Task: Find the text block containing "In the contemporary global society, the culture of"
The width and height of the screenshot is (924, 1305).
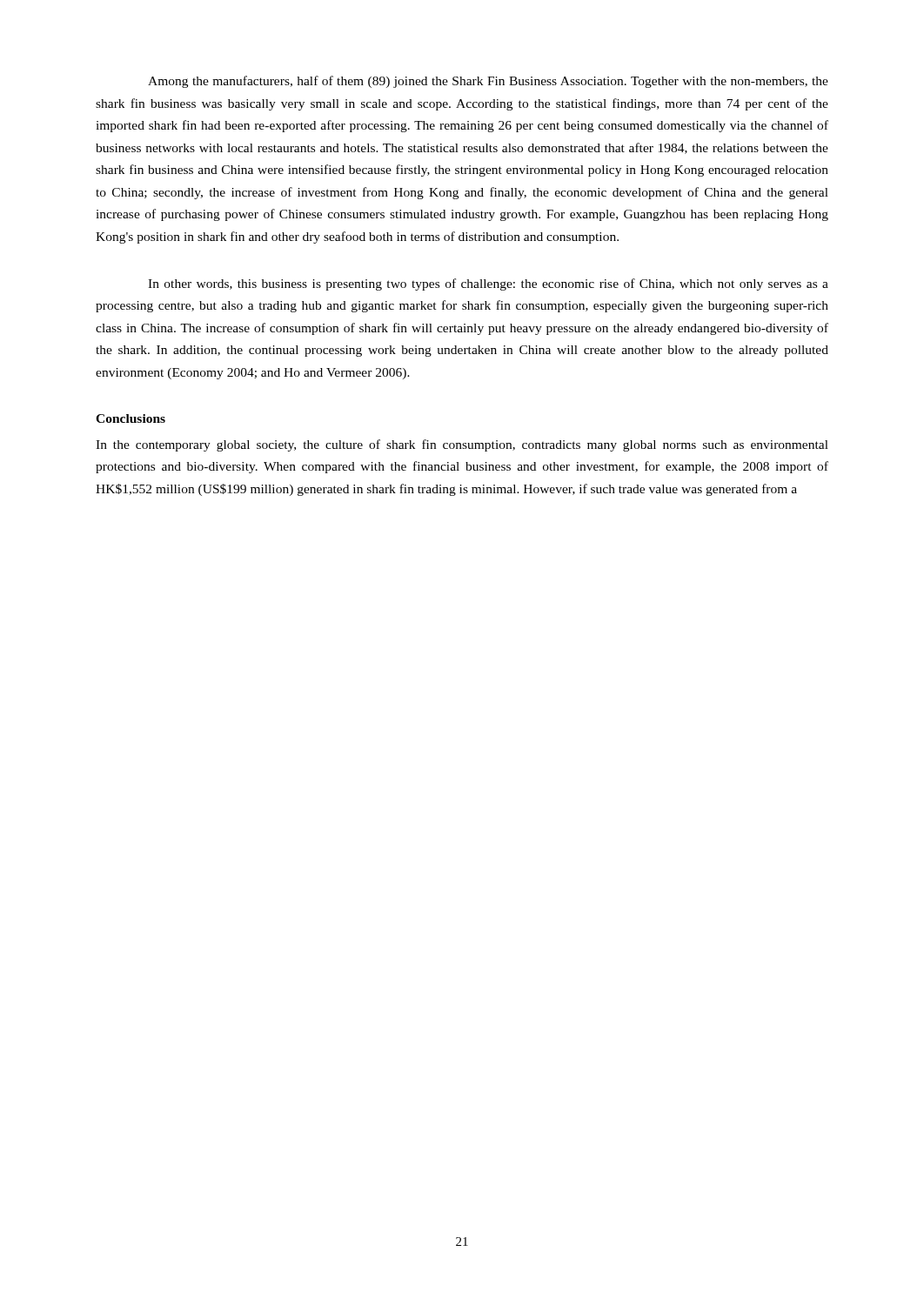Action: pos(462,466)
